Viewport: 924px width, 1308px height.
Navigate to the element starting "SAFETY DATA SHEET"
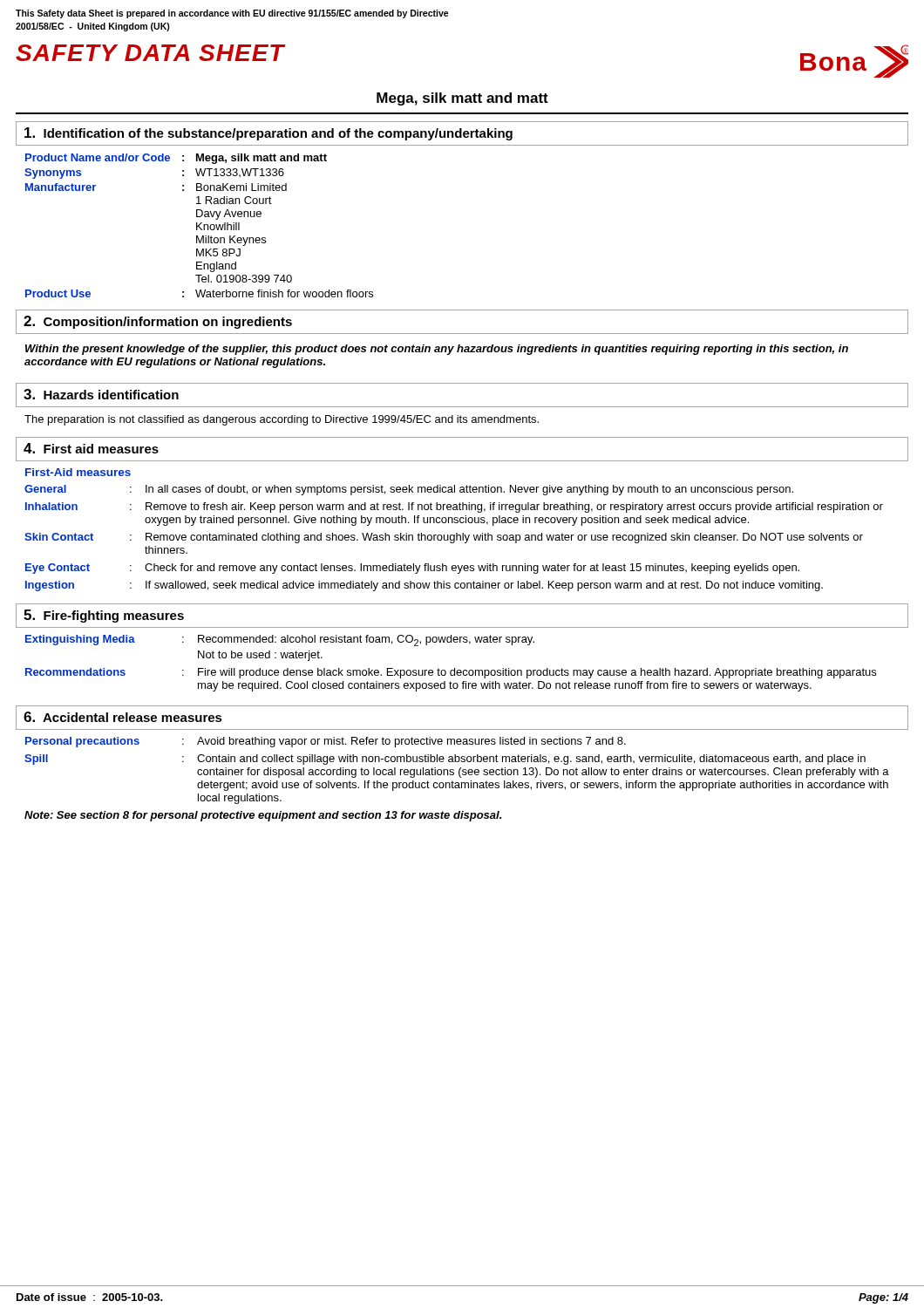150,53
